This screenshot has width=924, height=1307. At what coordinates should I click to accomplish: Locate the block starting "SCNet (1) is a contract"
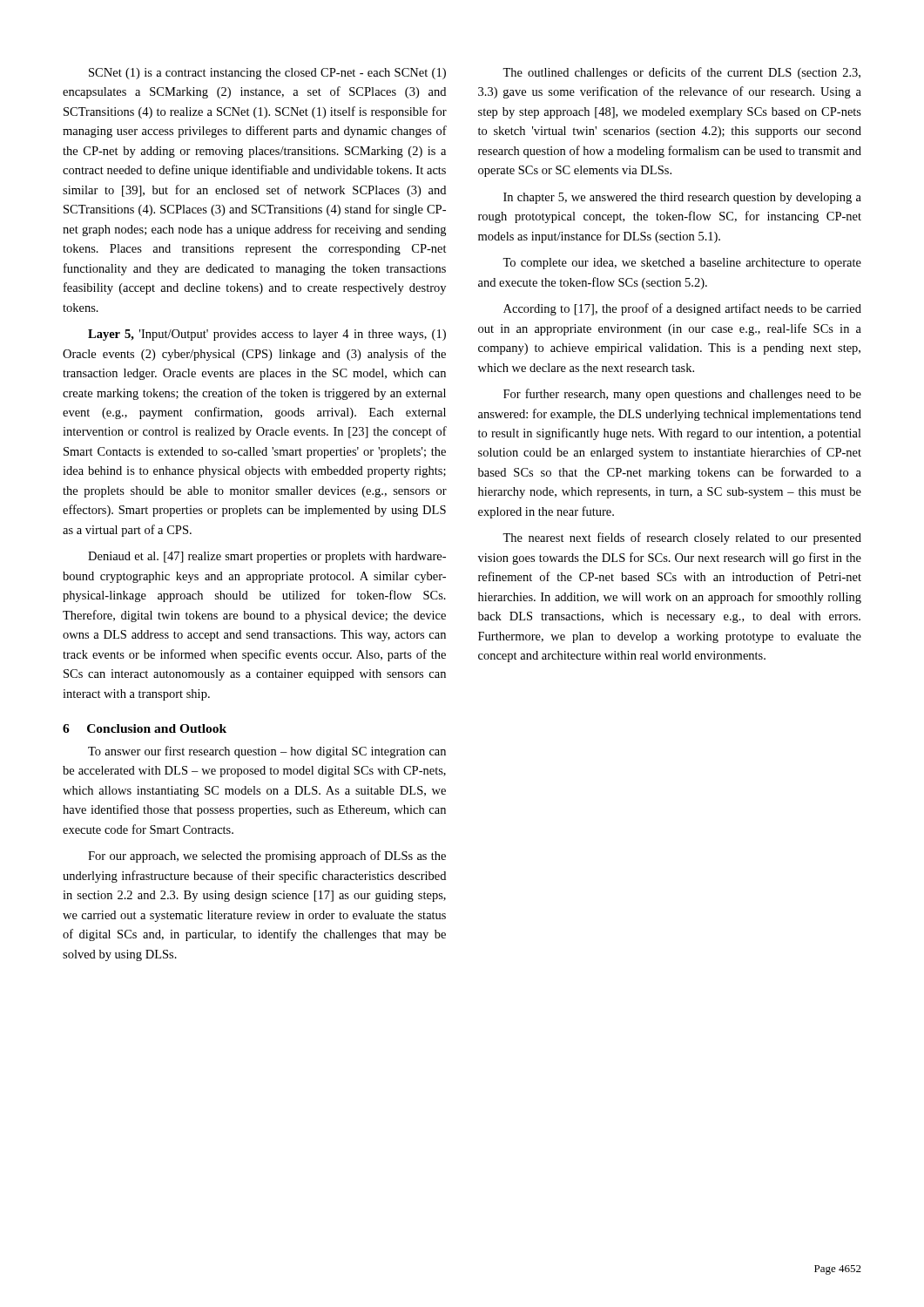pos(255,190)
